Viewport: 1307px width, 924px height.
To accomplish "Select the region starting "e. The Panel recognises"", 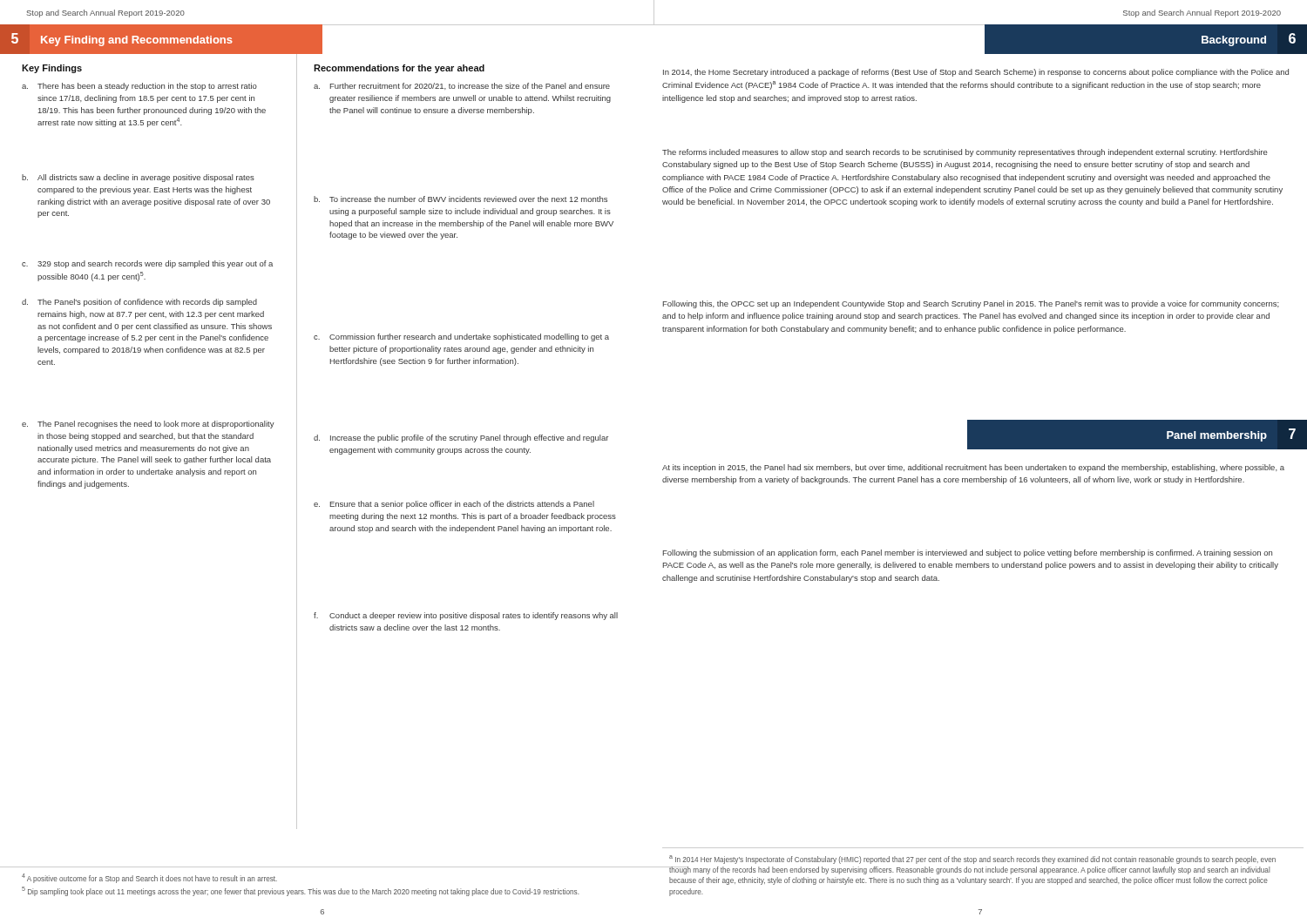I will pos(148,454).
